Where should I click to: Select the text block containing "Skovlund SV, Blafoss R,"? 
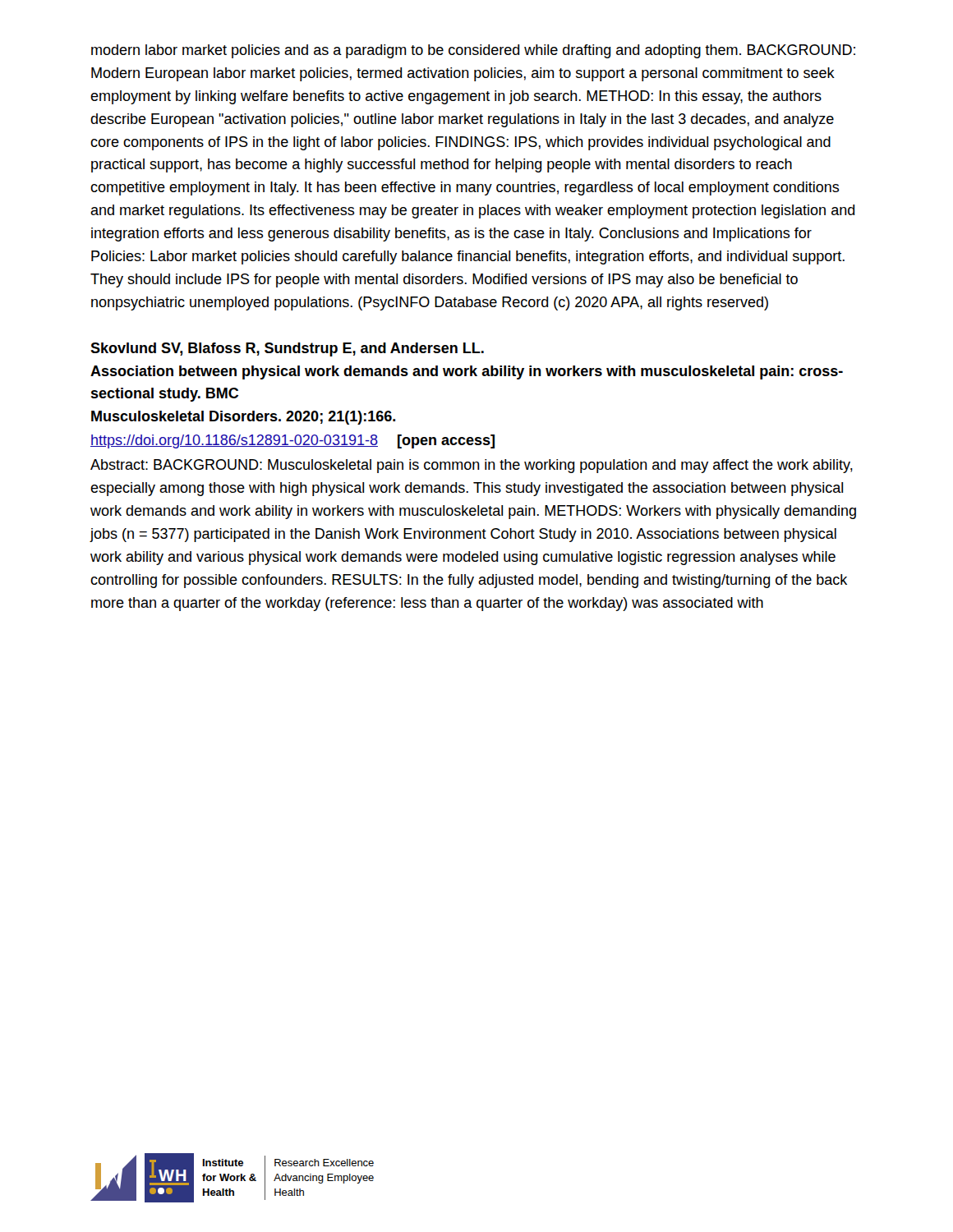point(287,349)
